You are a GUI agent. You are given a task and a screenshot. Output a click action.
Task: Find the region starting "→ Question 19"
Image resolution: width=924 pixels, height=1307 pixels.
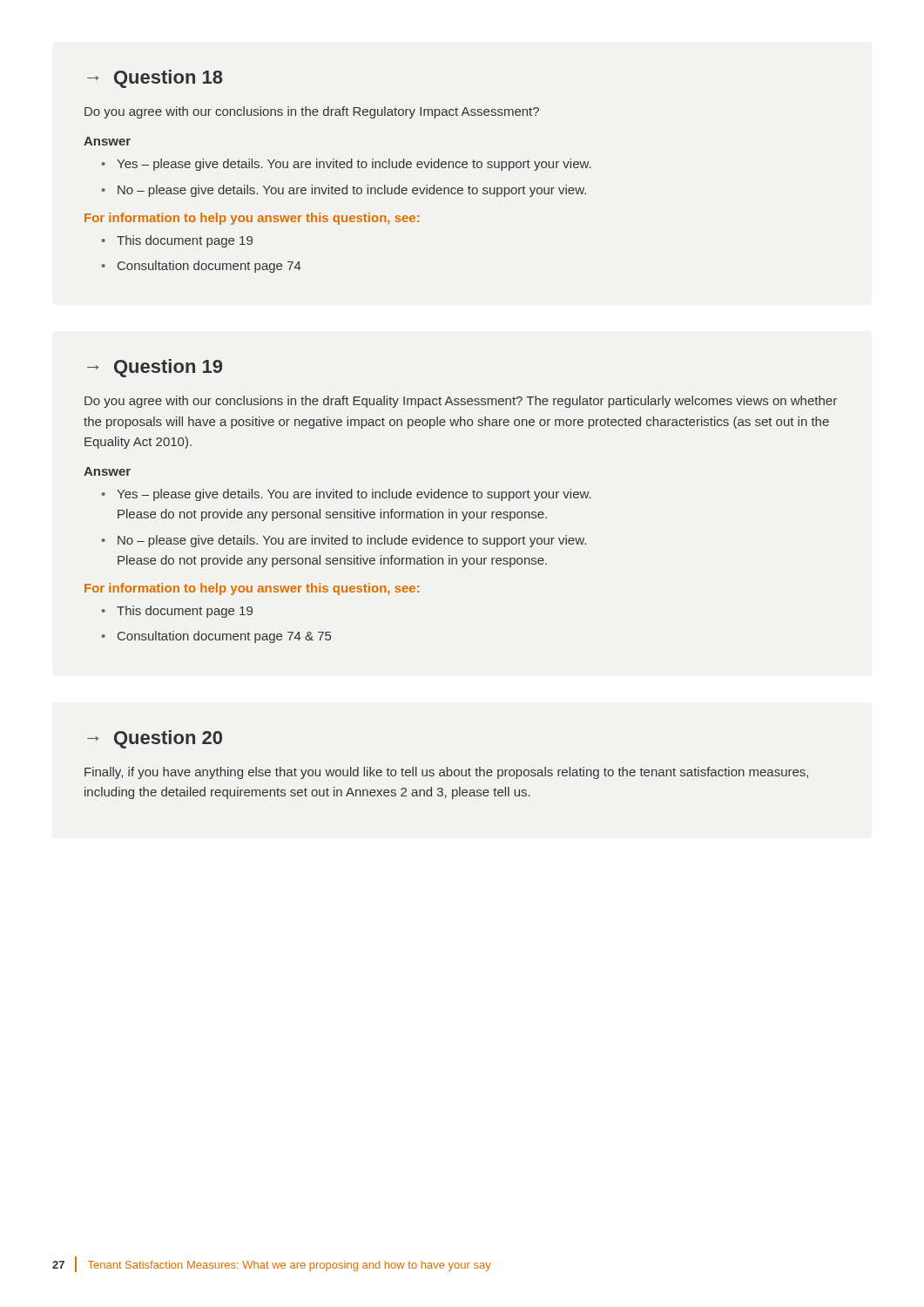(x=153, y=367)
